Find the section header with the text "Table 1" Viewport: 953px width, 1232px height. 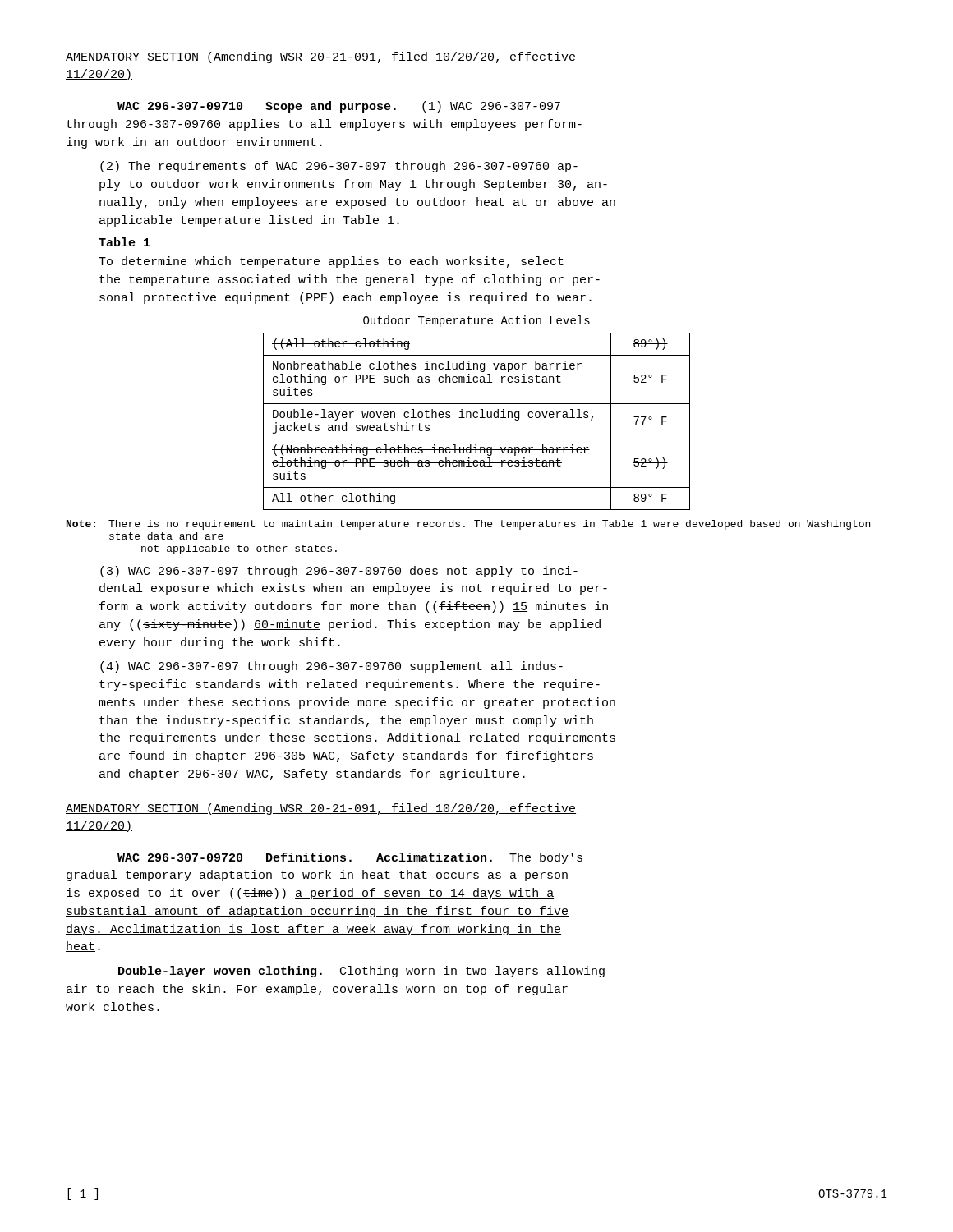tap(124, 244)
